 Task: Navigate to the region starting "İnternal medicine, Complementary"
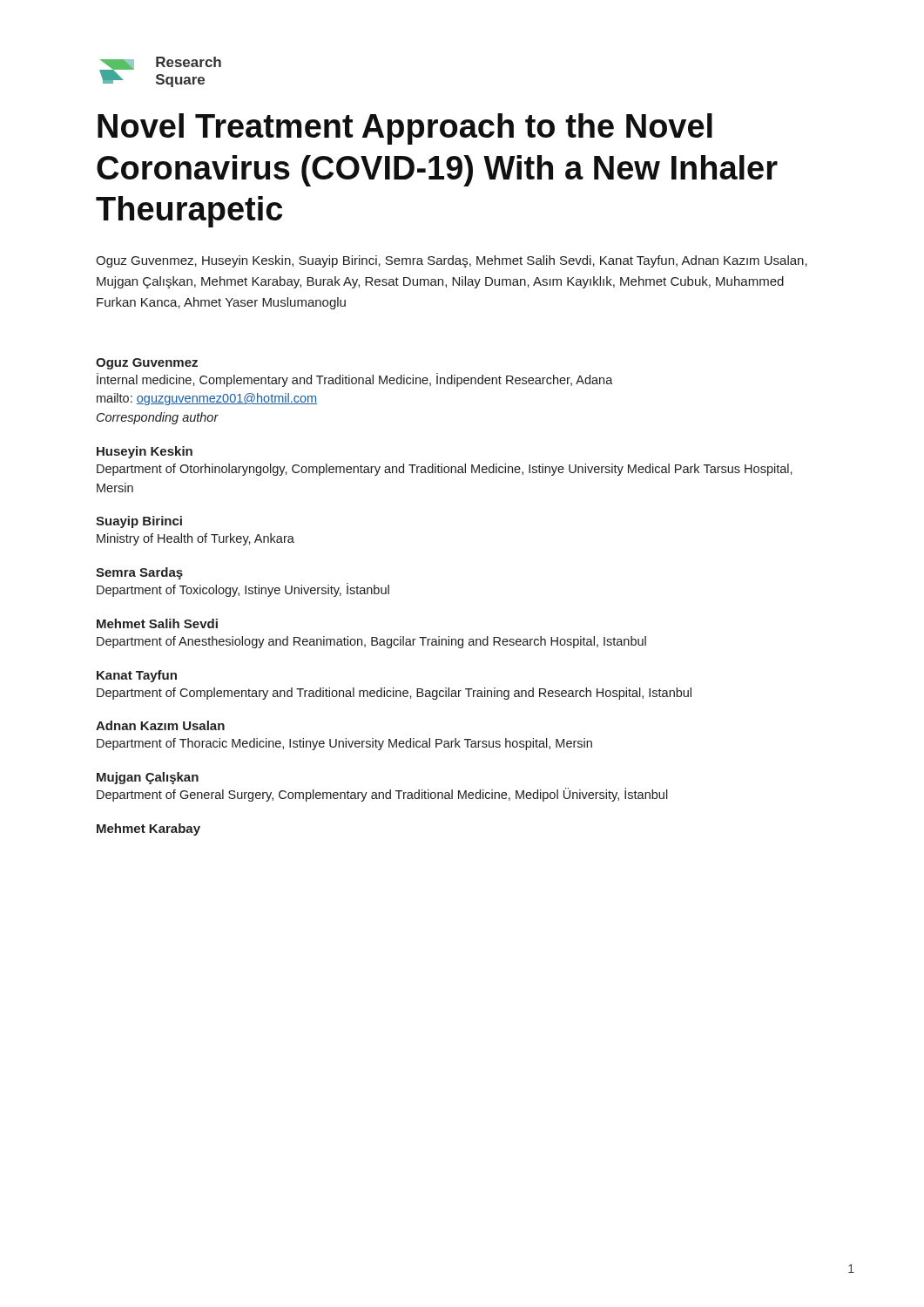(355, 380)
